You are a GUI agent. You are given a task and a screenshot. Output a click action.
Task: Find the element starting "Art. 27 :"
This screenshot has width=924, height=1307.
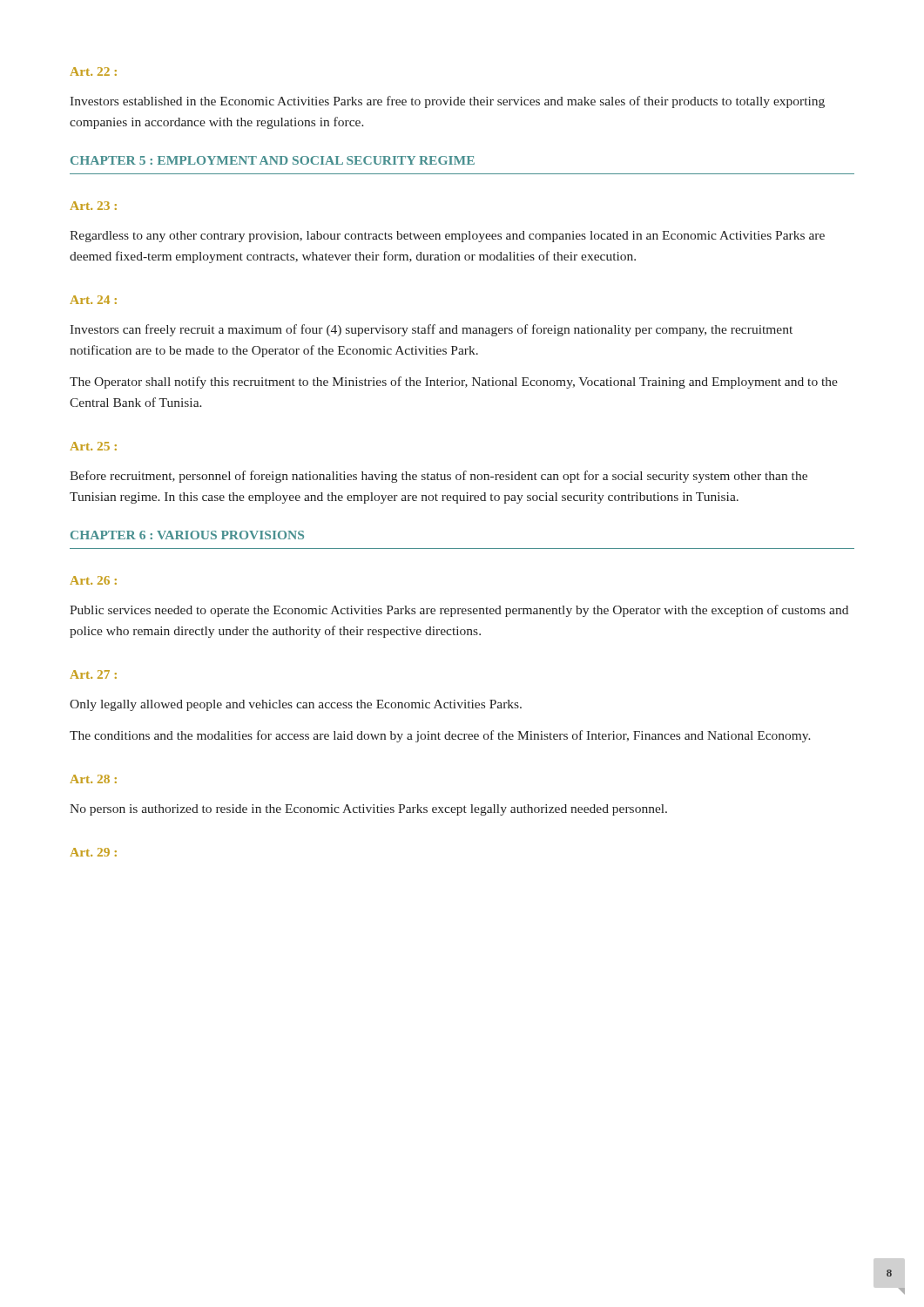pyautogui.click(x=94, y=674)
